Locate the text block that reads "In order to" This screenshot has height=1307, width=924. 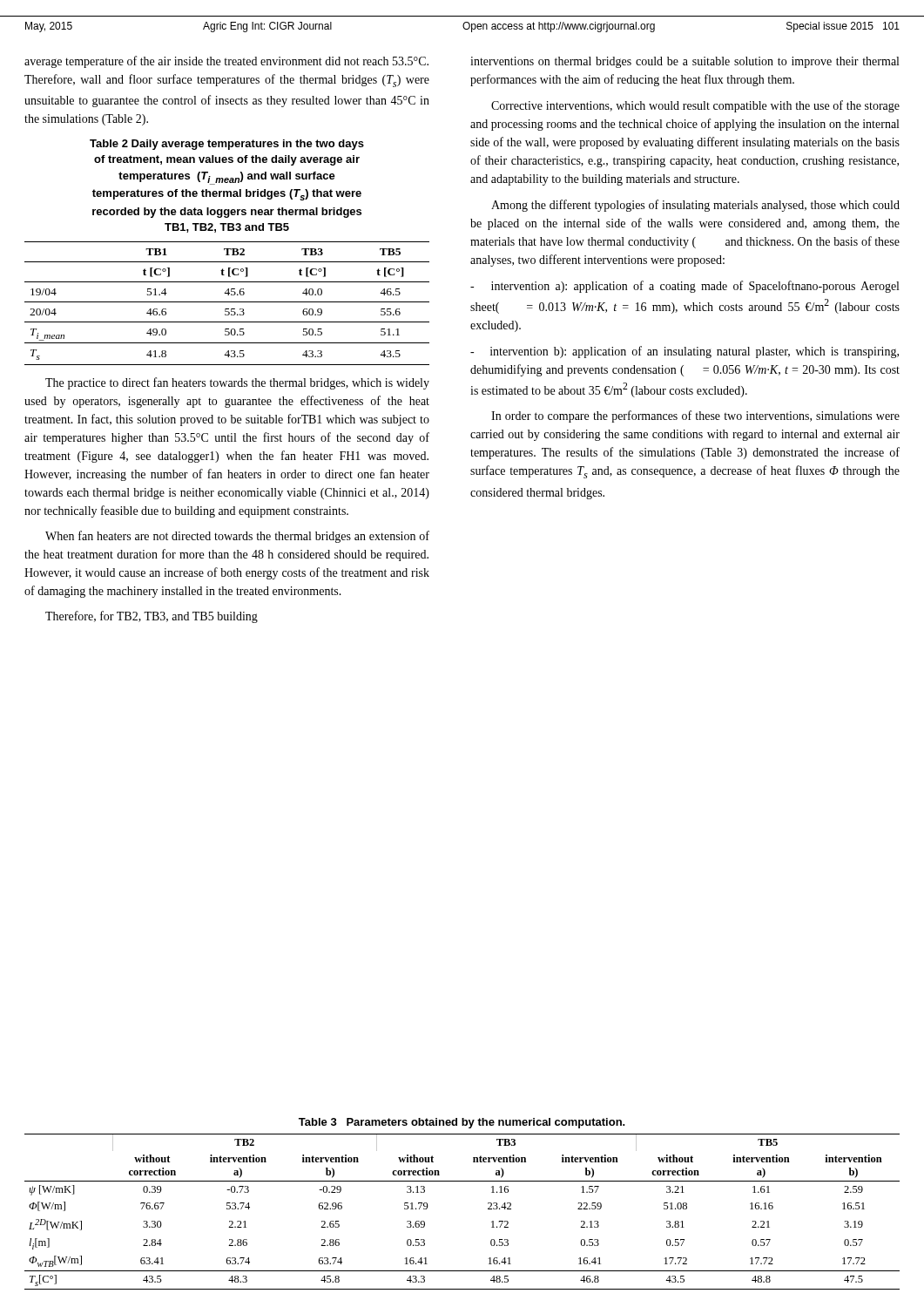[x=685, y=454]
